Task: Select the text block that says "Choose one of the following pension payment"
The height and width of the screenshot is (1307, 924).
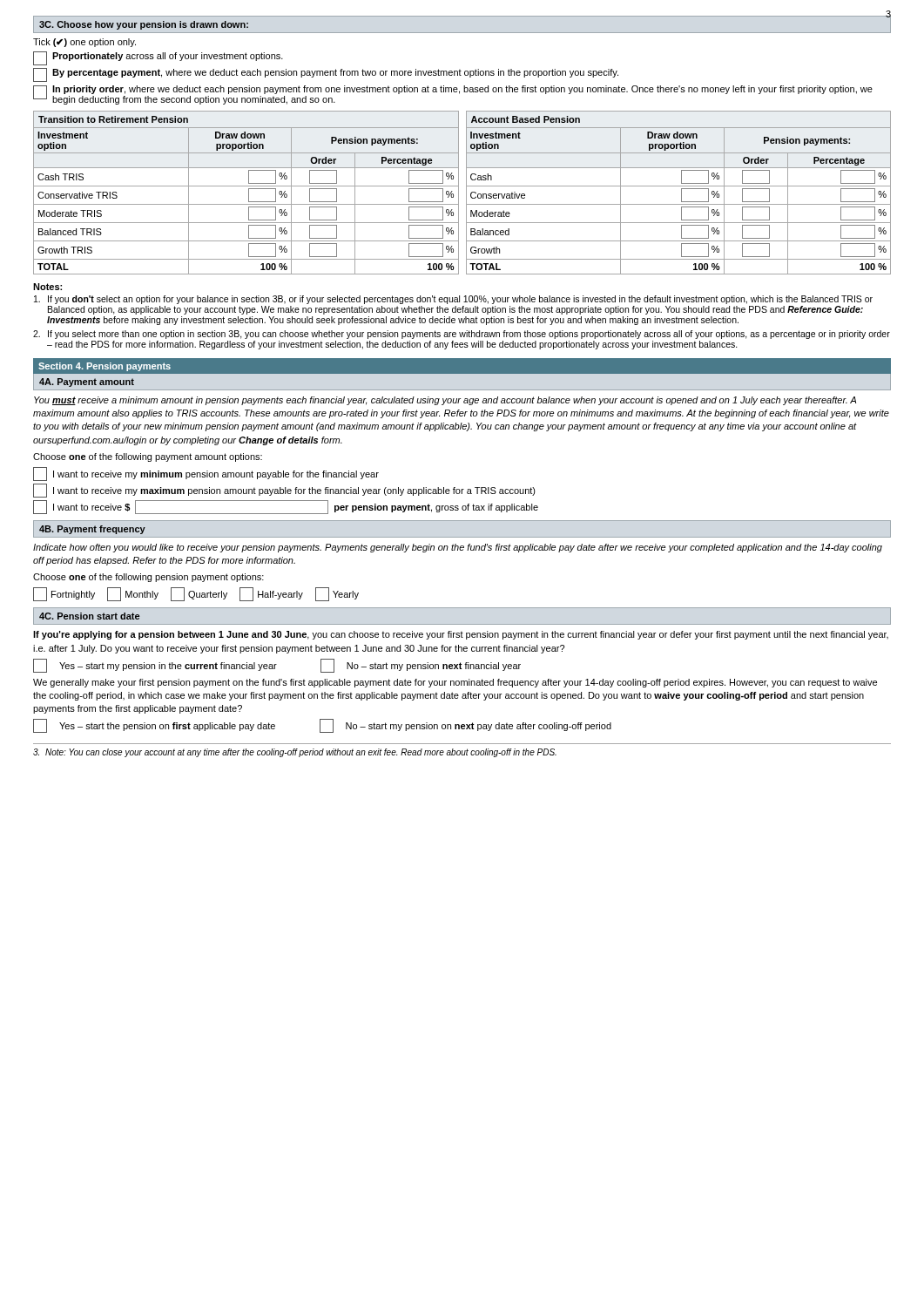Action: [x=149, y=577]
